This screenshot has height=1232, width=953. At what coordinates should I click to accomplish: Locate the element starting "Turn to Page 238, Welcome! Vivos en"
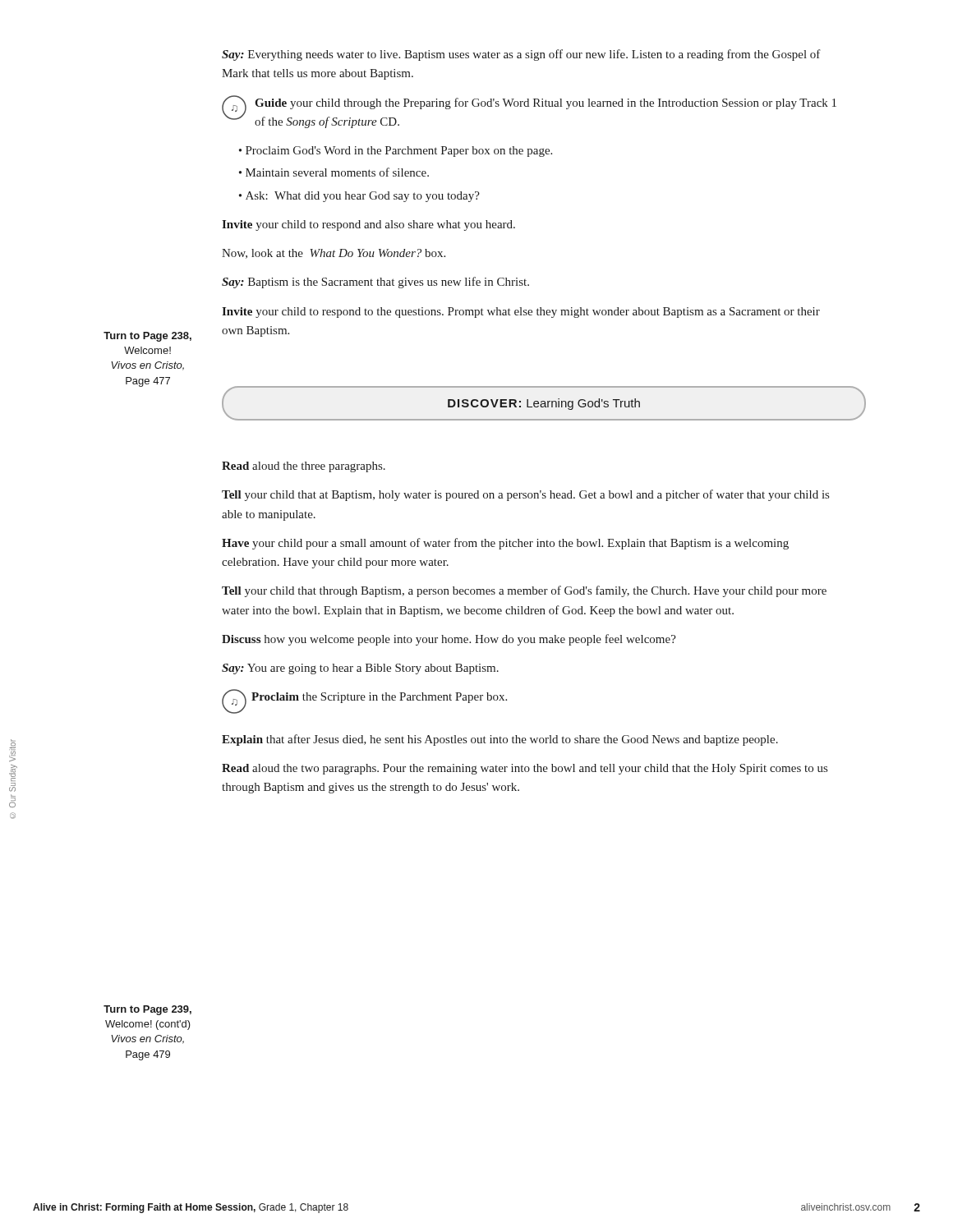click(148, 358)
